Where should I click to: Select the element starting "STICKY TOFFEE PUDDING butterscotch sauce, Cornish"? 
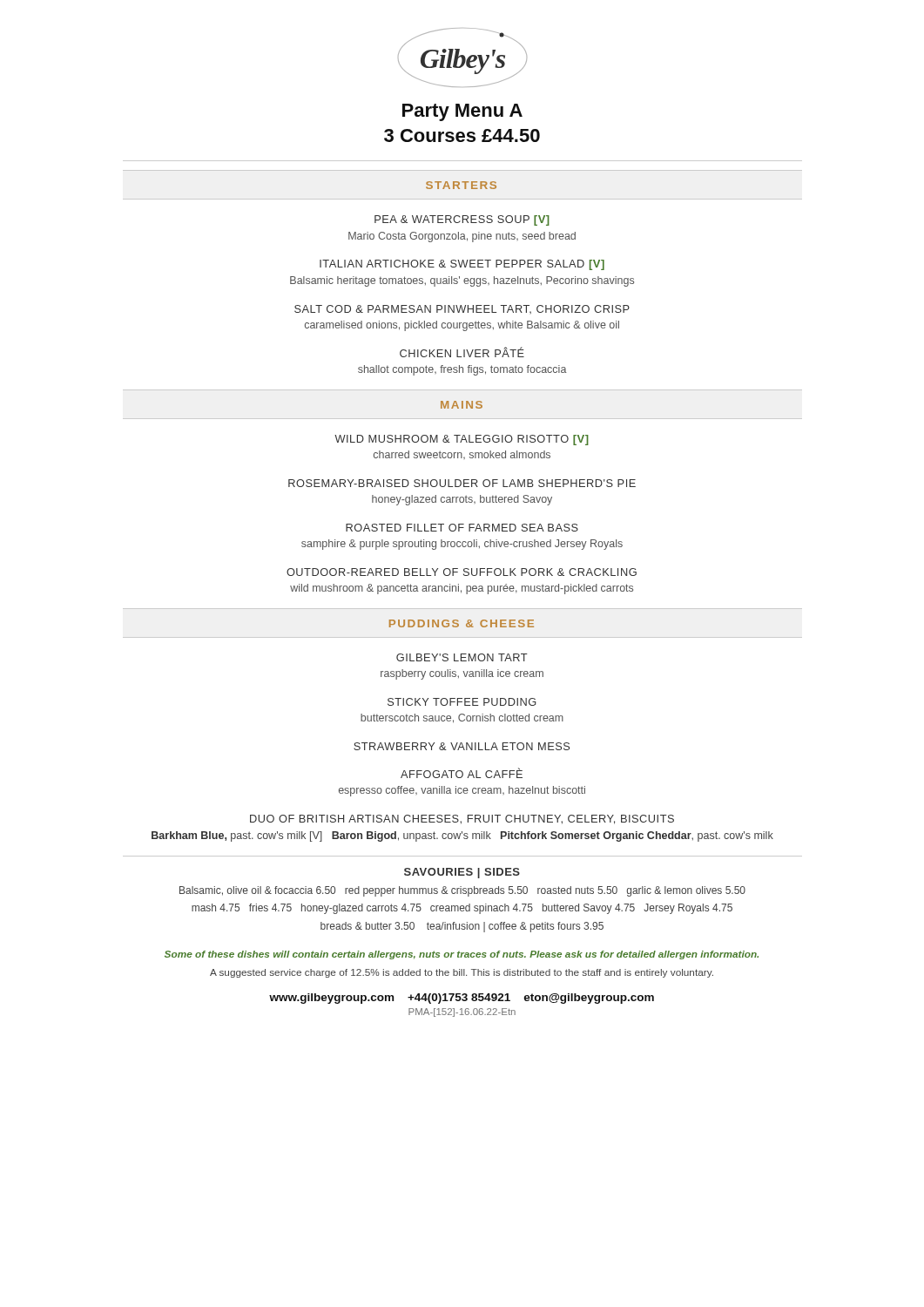click(462, 710)
